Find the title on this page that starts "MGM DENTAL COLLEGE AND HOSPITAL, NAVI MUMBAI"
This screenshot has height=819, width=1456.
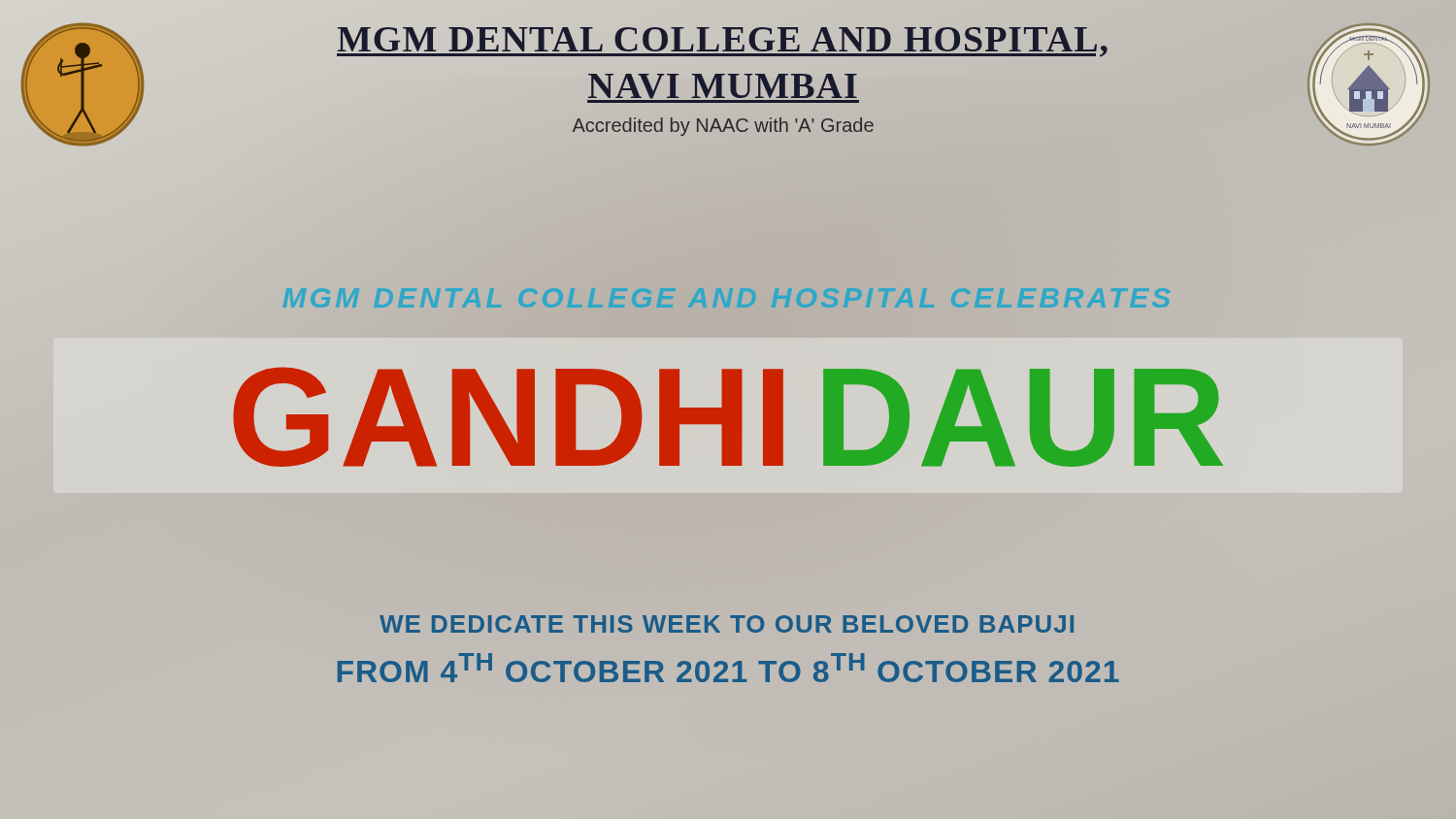point(723,77)
